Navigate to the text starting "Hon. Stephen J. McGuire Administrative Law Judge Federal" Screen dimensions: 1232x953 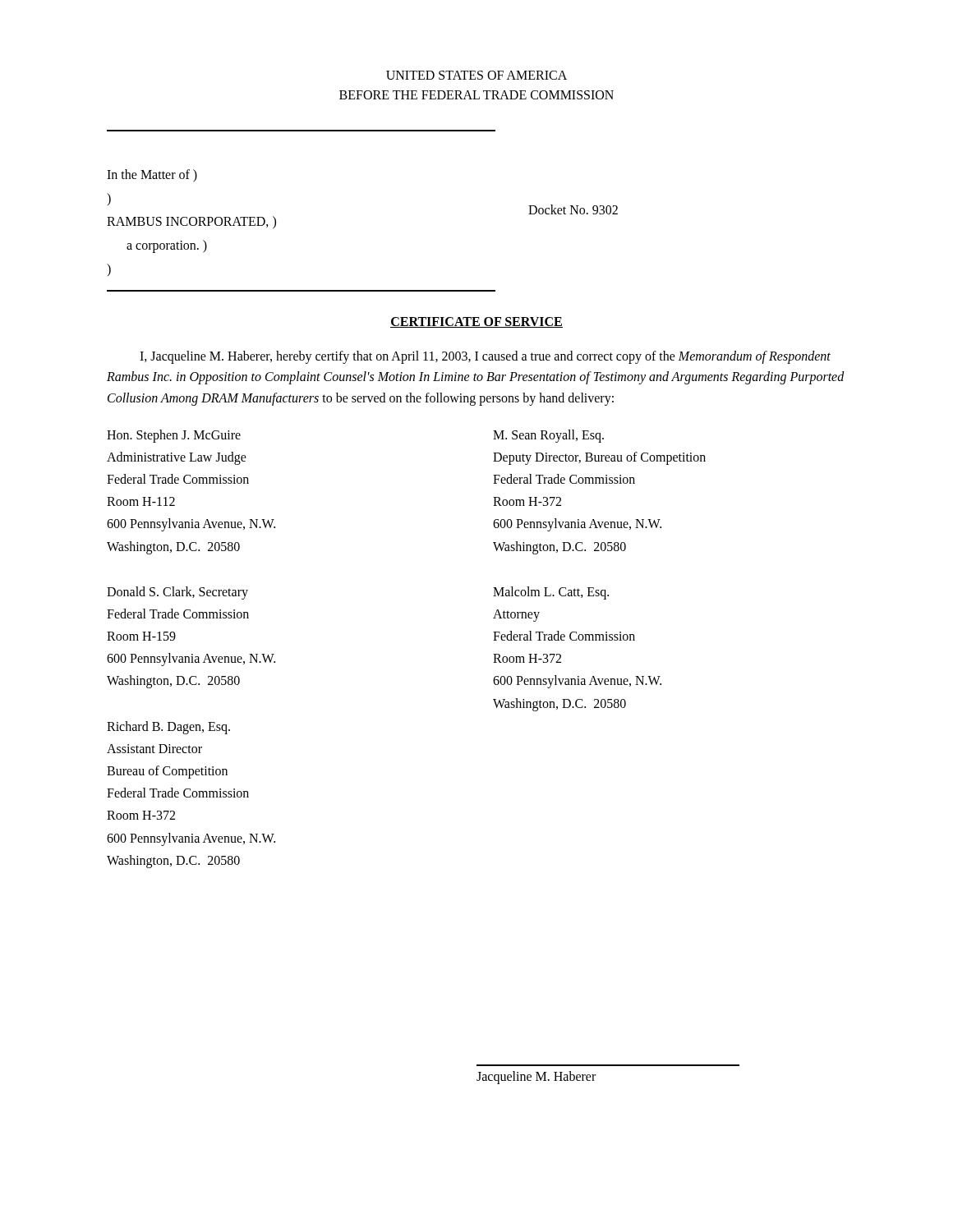pyautogui.click(x=174, y=436)
